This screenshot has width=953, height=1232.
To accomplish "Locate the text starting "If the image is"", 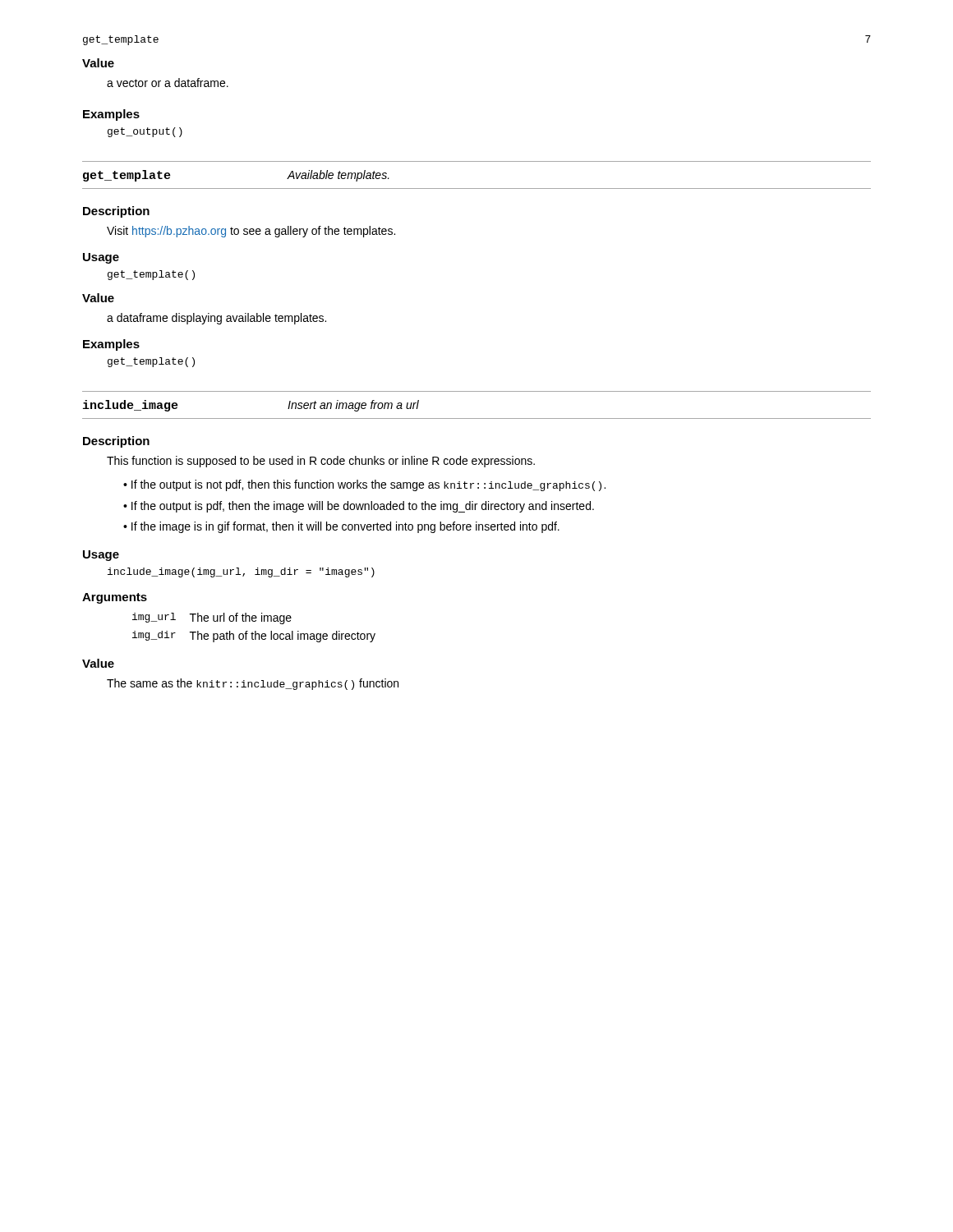I will [x=345, y=526].
